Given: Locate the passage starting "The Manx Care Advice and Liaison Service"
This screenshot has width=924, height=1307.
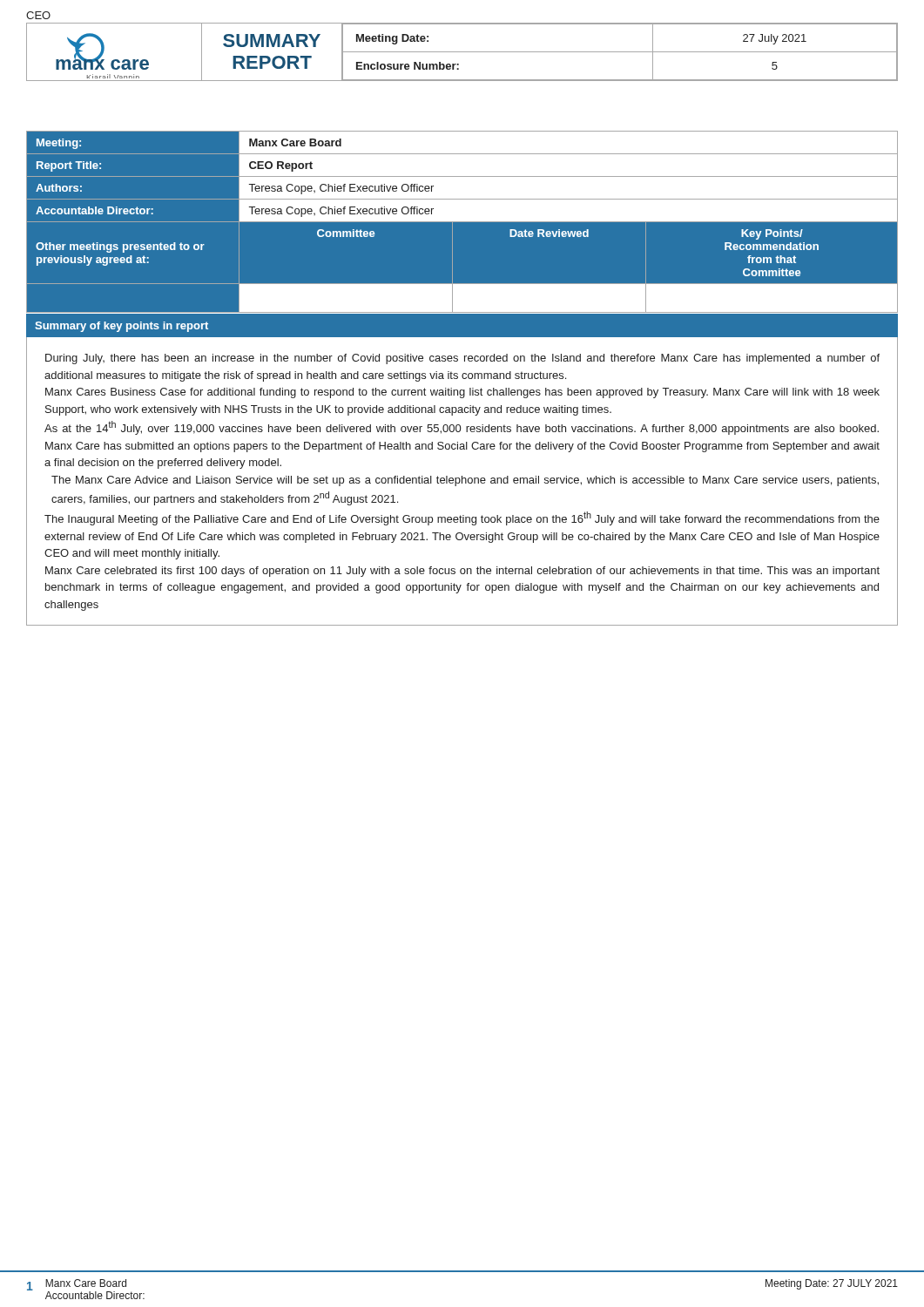Looking at the screenshot, I should (465, 490).
